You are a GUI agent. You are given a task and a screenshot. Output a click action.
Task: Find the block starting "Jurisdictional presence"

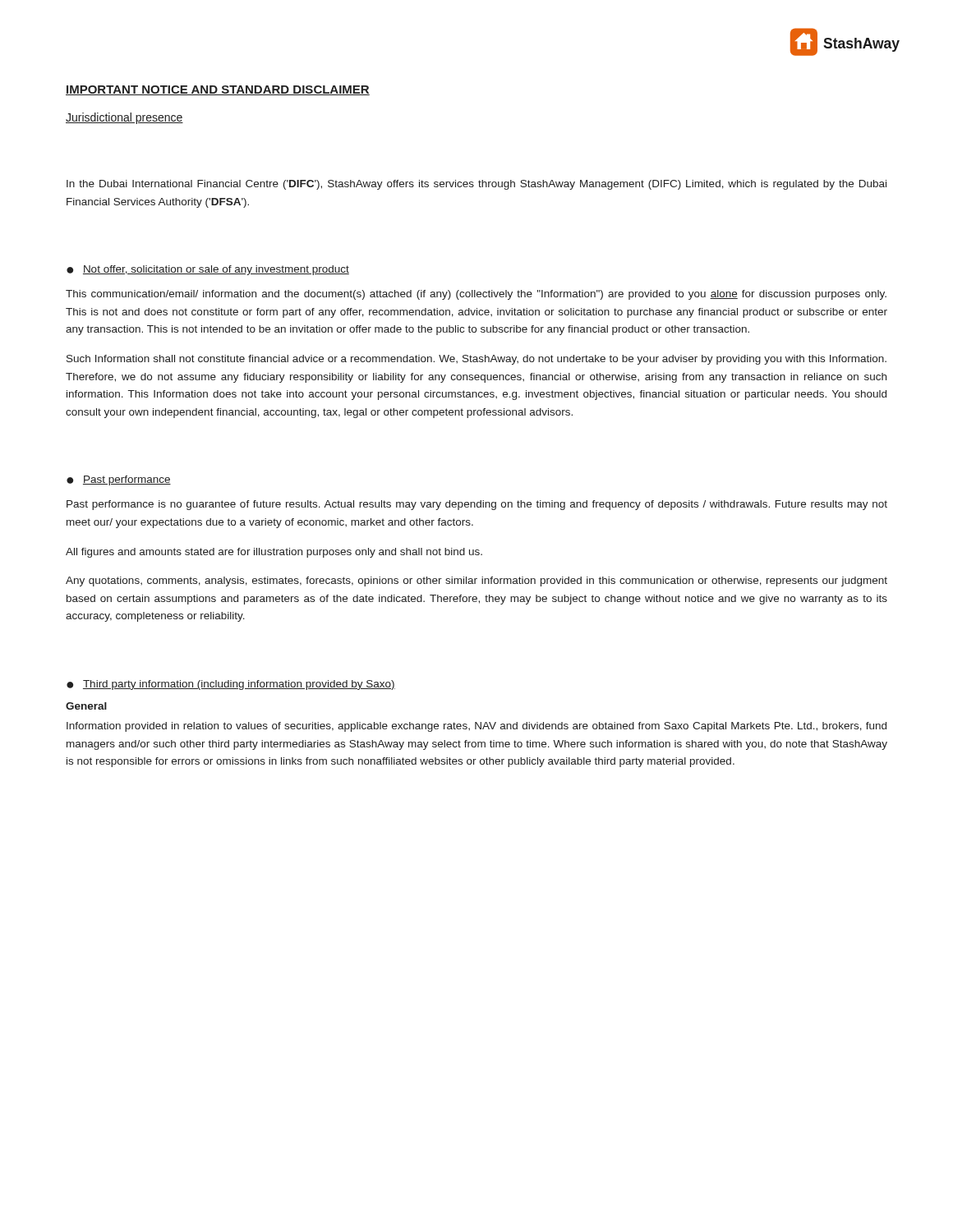[124, 118]
